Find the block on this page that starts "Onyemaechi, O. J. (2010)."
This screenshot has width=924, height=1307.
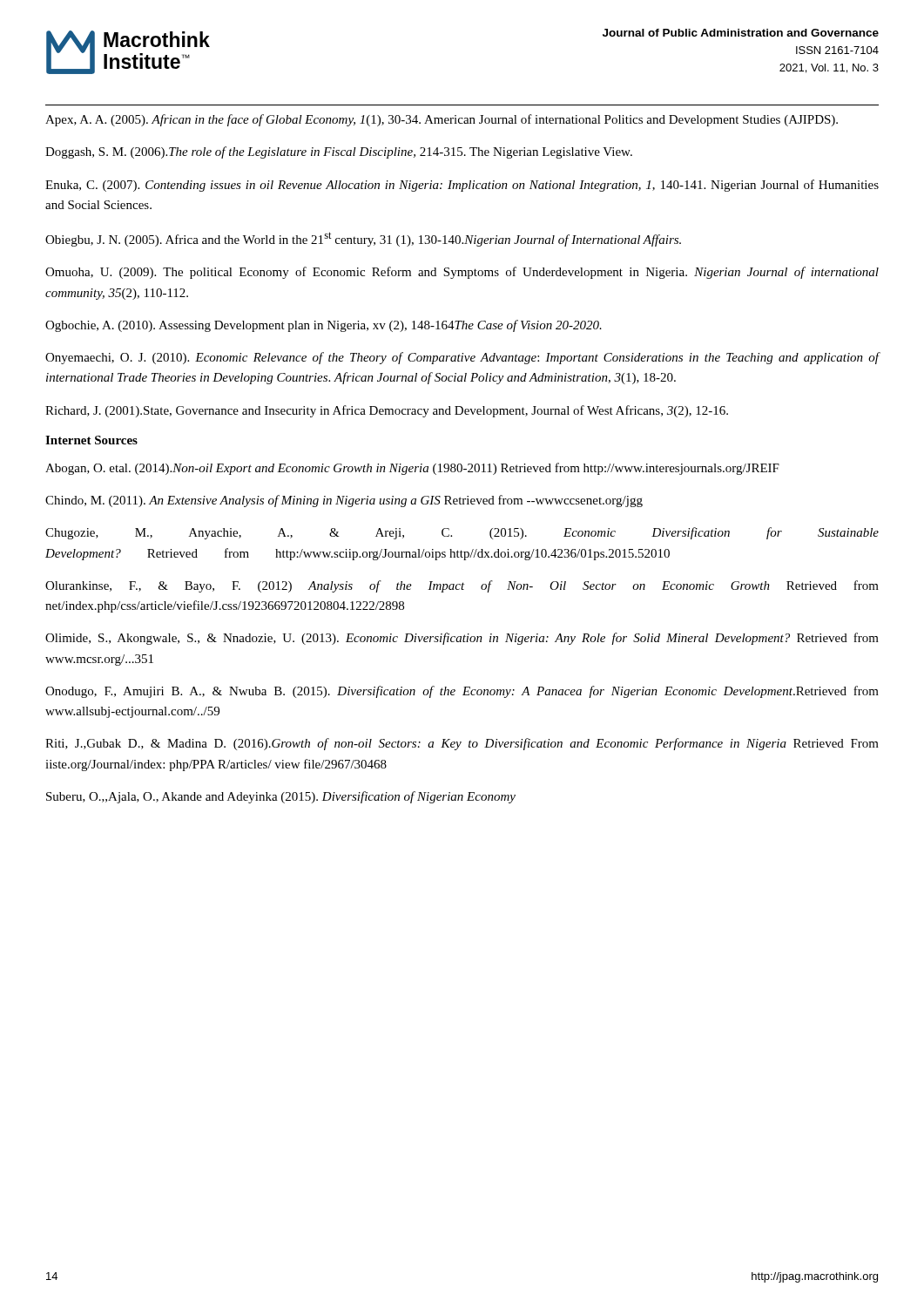coord(462,367)
